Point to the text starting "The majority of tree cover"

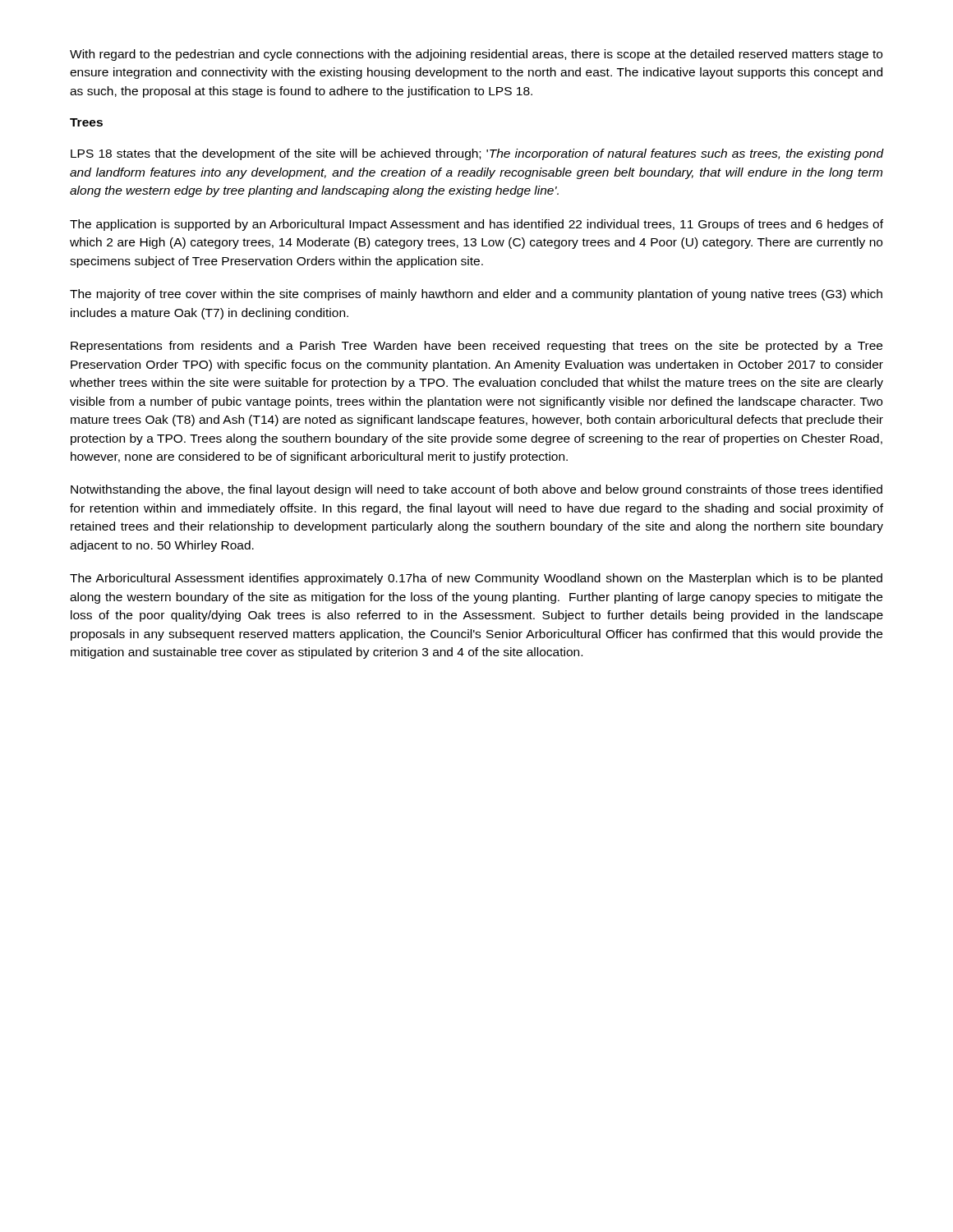pos(476,303)
